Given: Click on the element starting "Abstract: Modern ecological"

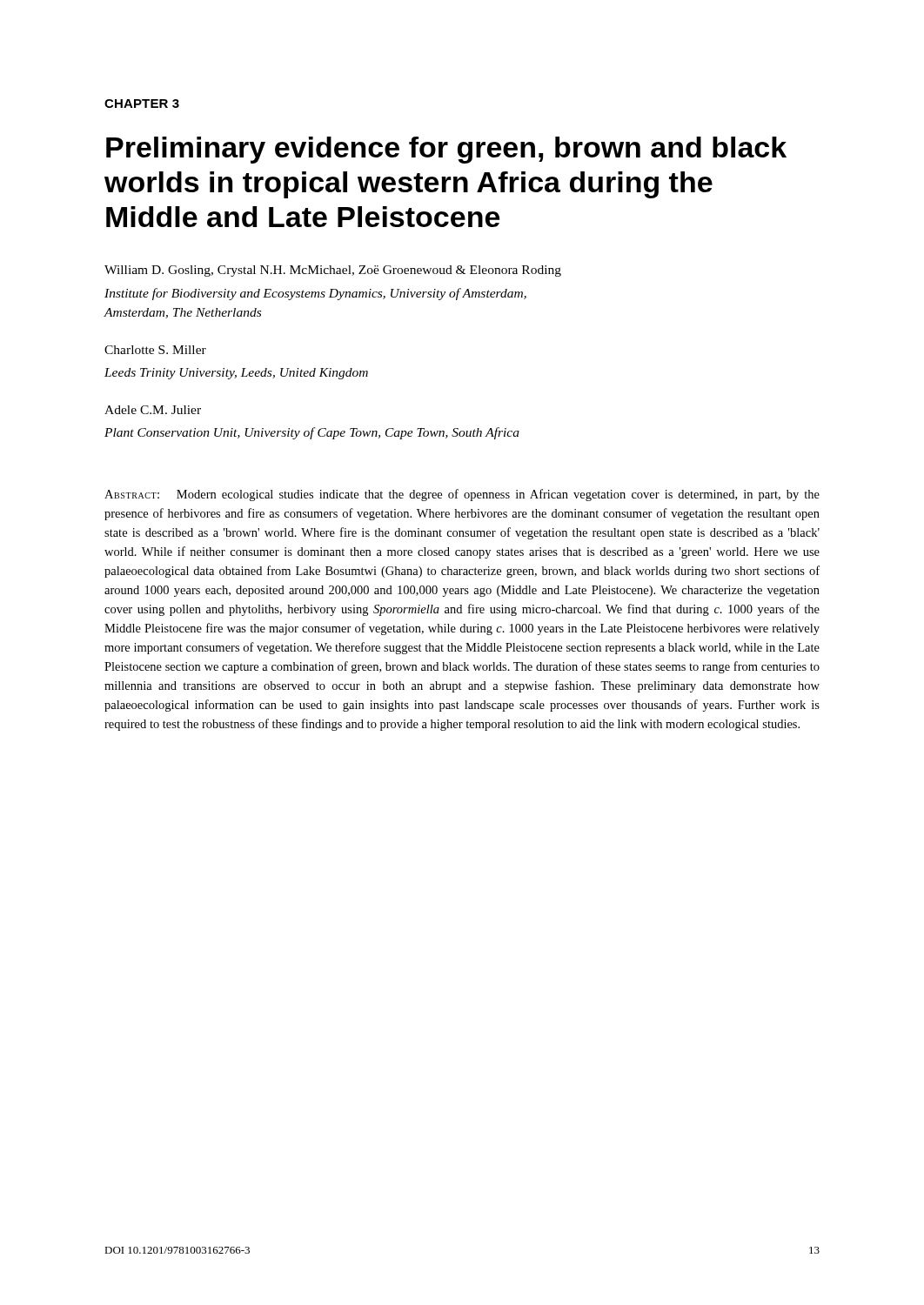Looking at the screenshot, I should [x=462, y=609].
